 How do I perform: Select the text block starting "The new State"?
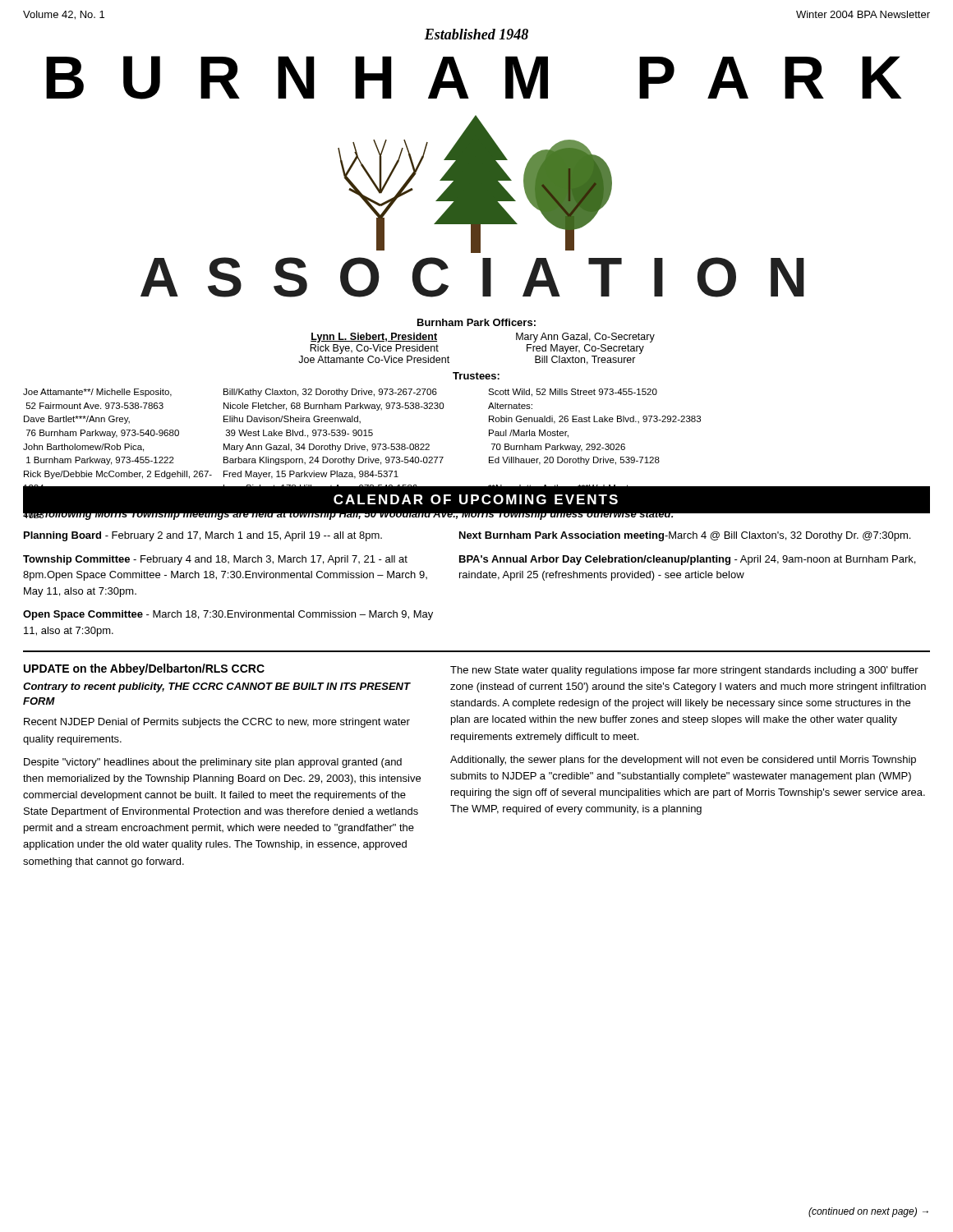coord(688,703)
